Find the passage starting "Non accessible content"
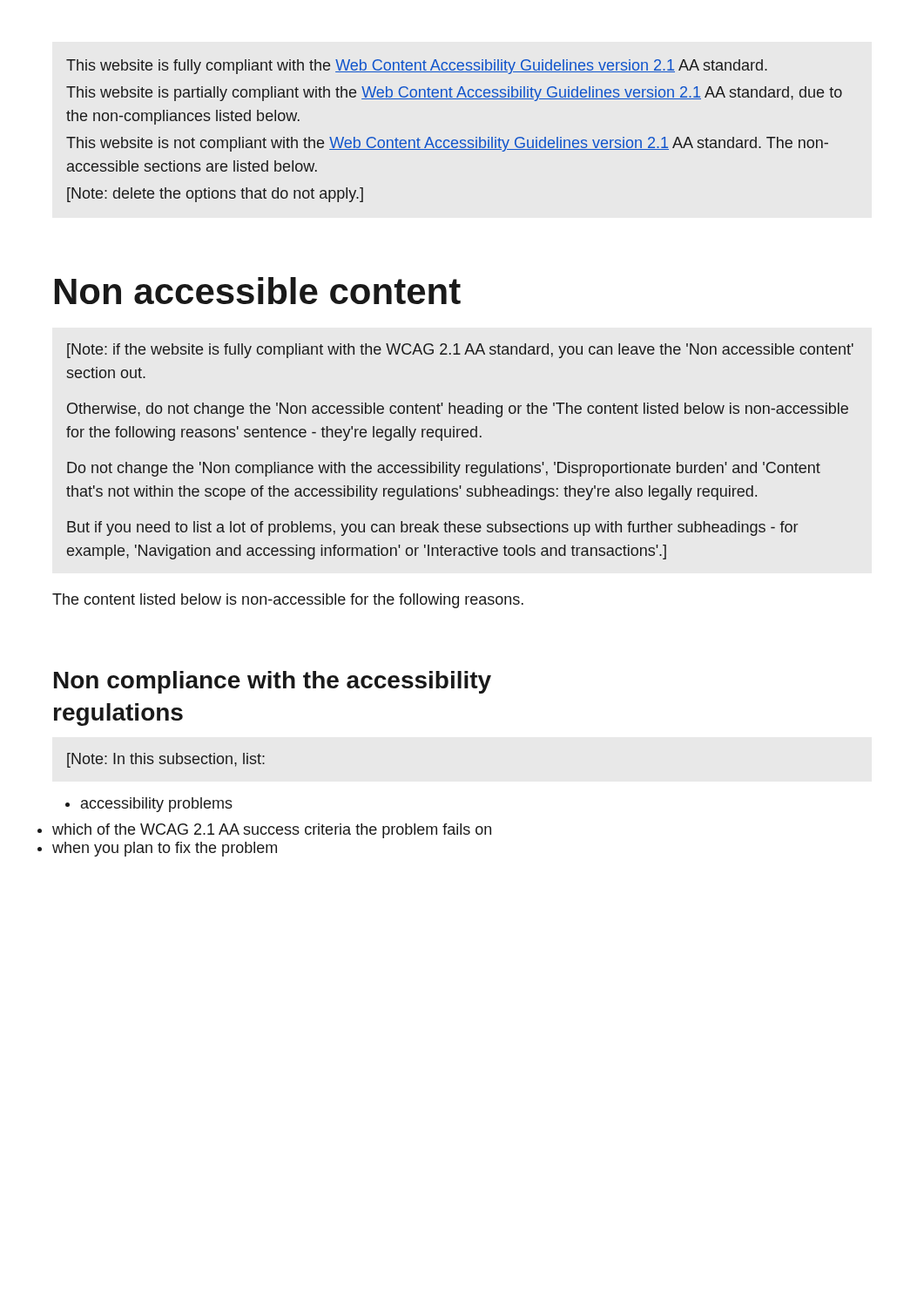The width and height of the screenshot is (924, 1307). (x=462, y=292)
